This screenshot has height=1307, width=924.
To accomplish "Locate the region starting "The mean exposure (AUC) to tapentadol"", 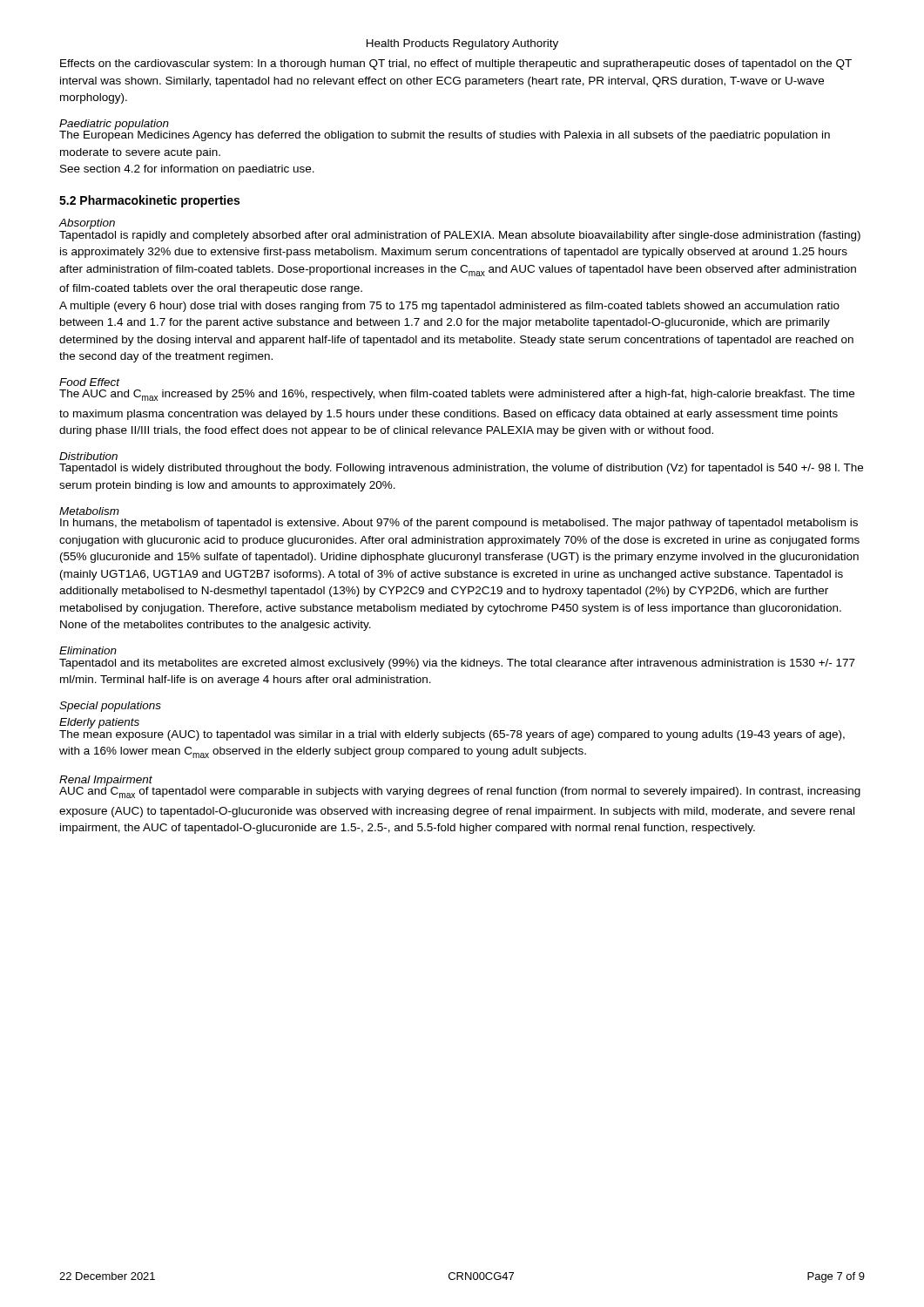I will click(452, 744).
